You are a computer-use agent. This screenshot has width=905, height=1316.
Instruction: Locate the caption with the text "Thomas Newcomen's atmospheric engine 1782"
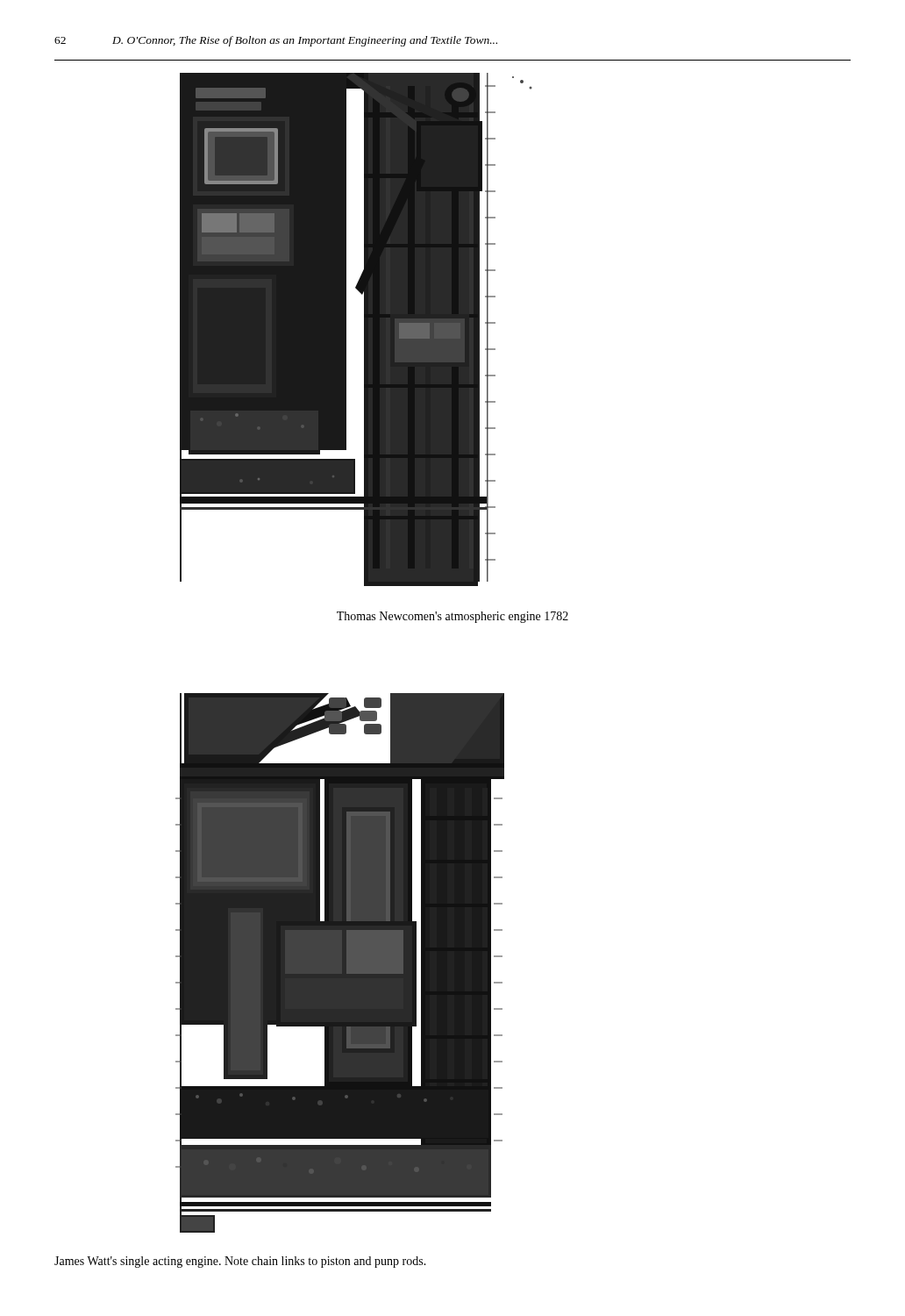pos(452,616)
